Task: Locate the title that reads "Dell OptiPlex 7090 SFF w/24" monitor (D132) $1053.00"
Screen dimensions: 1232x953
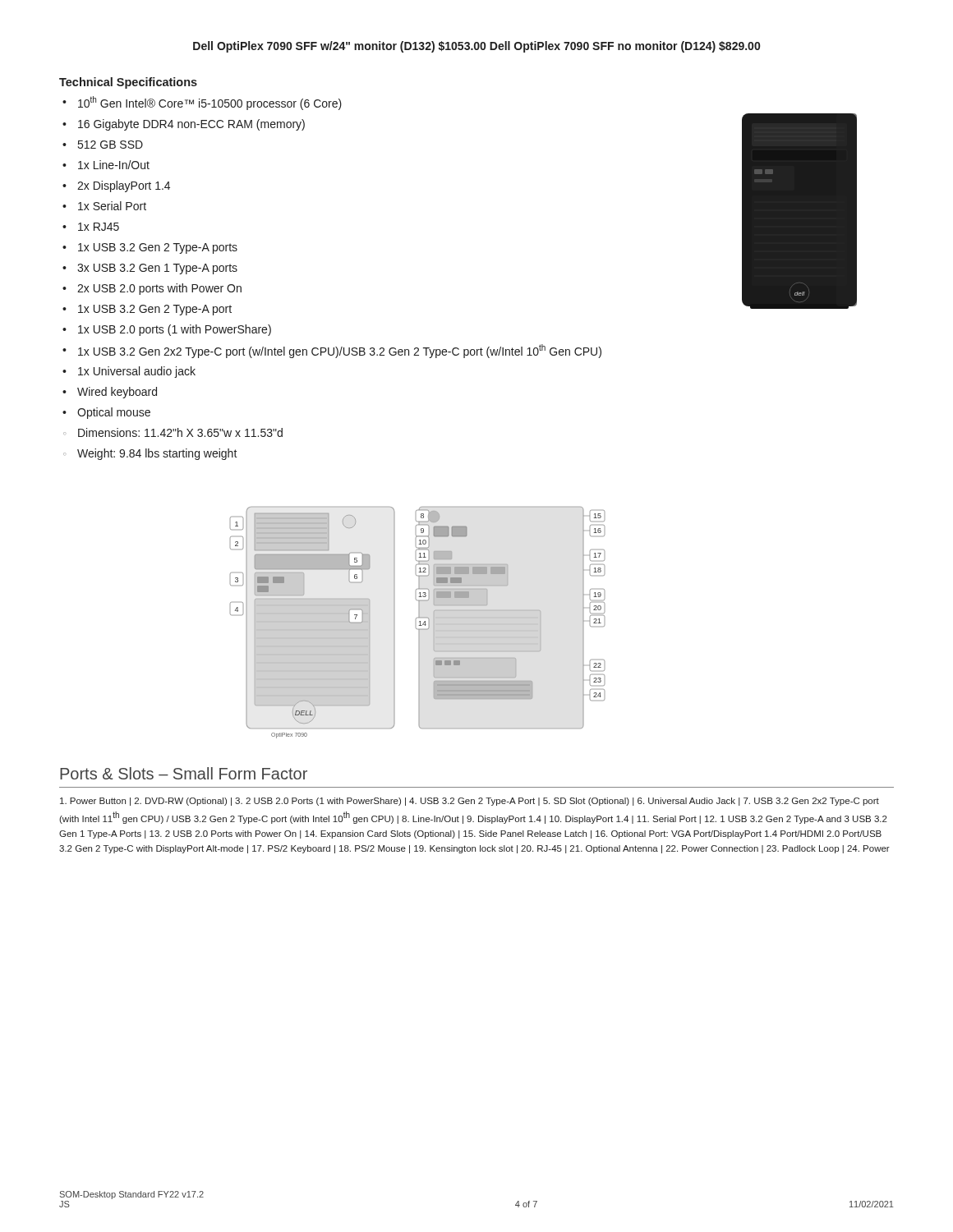Action: point(476,46)
